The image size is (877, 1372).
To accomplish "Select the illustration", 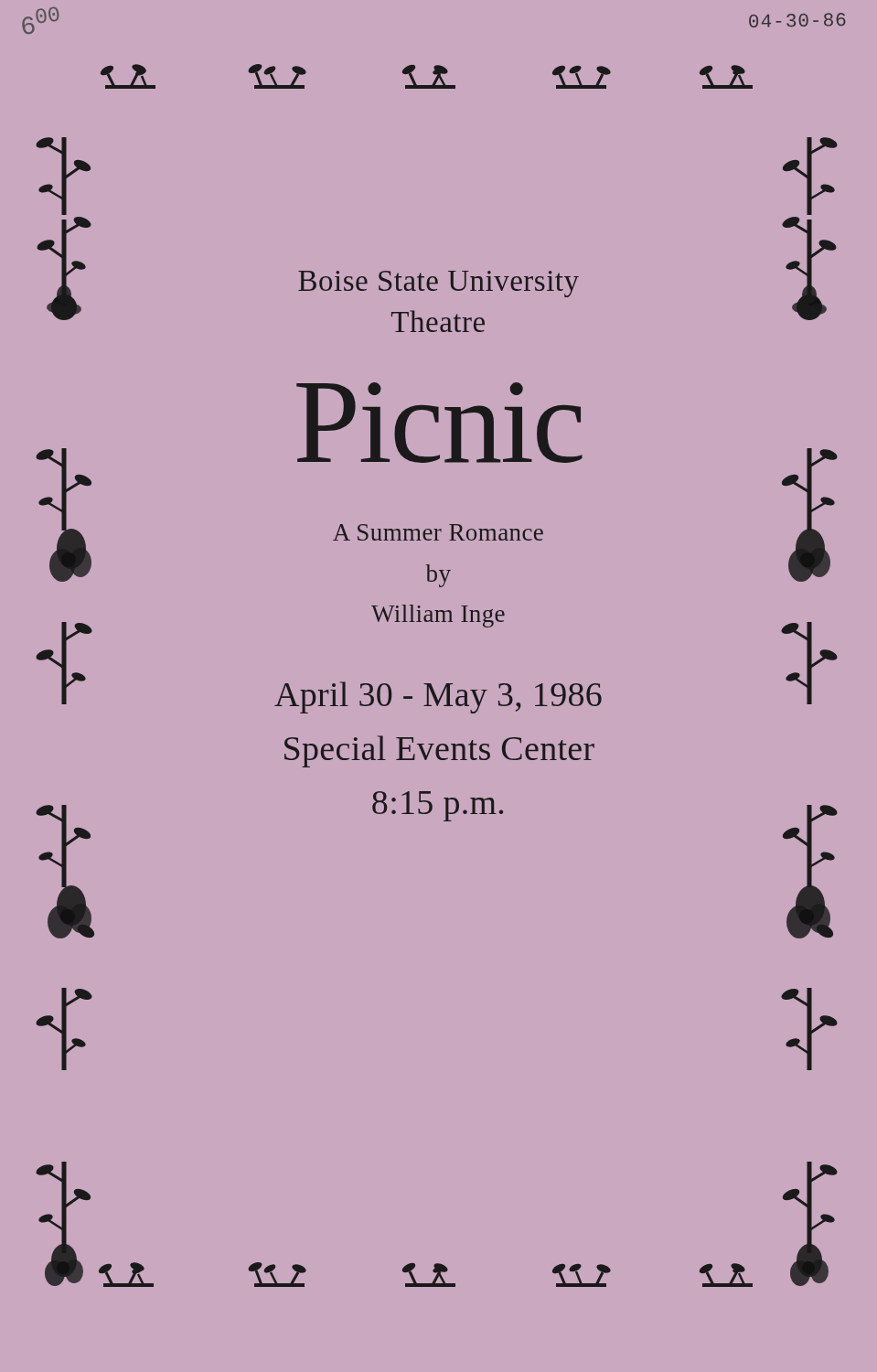I will [x=438, y=686].
